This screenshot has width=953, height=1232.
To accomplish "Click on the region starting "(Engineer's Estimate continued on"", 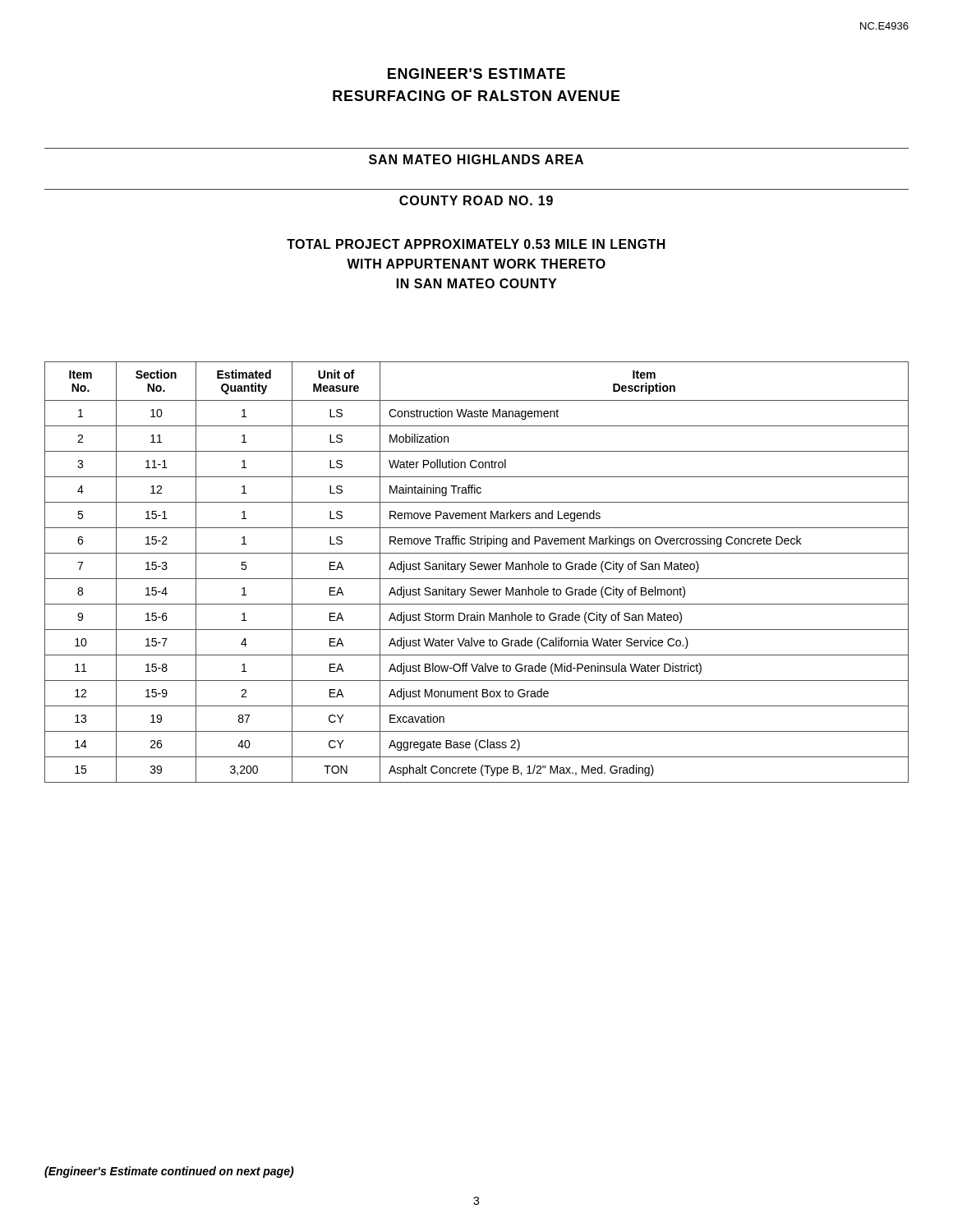I will point(169,1171).
